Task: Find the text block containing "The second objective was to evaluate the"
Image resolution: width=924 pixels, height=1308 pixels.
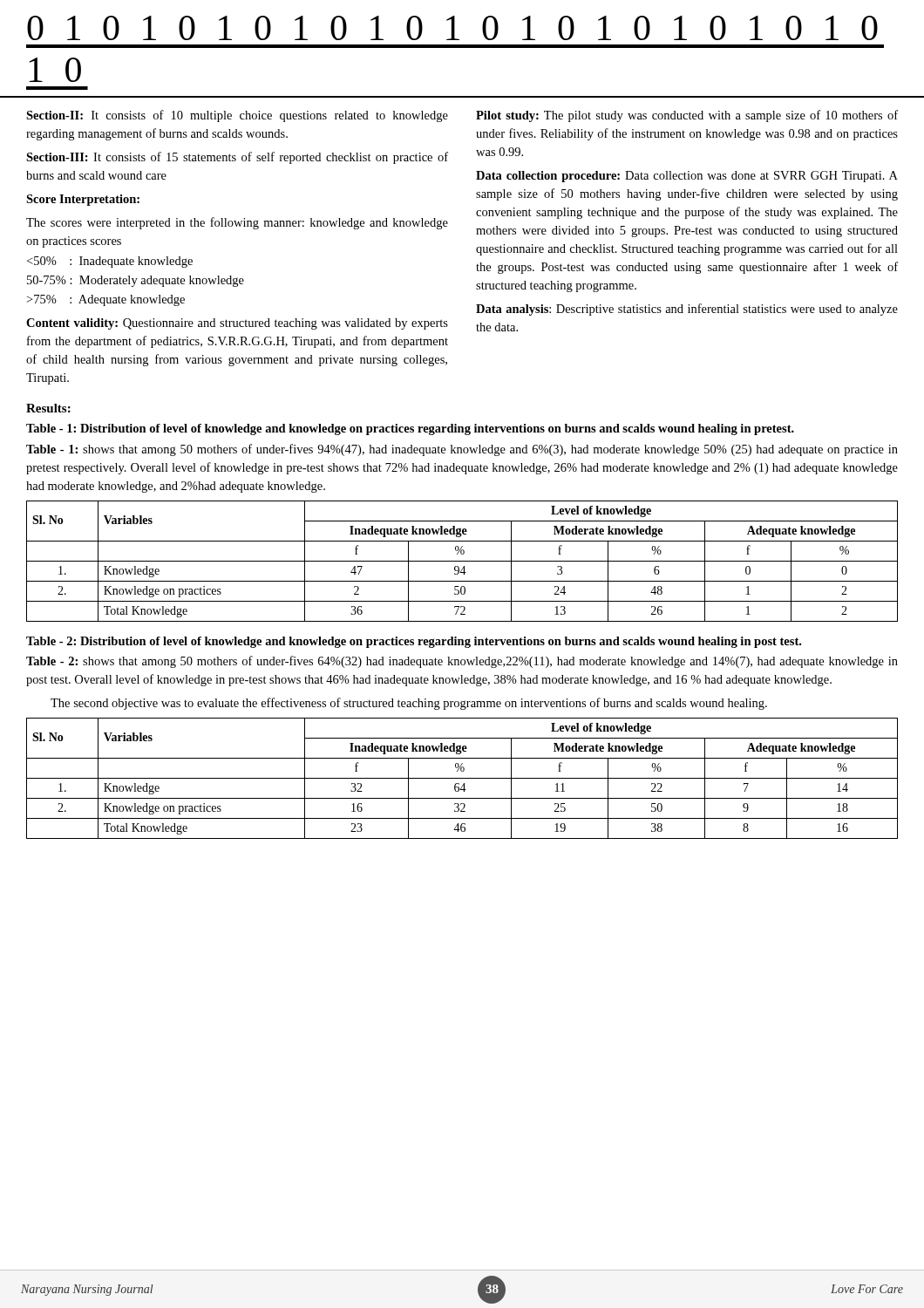Action: pos(409,703)
